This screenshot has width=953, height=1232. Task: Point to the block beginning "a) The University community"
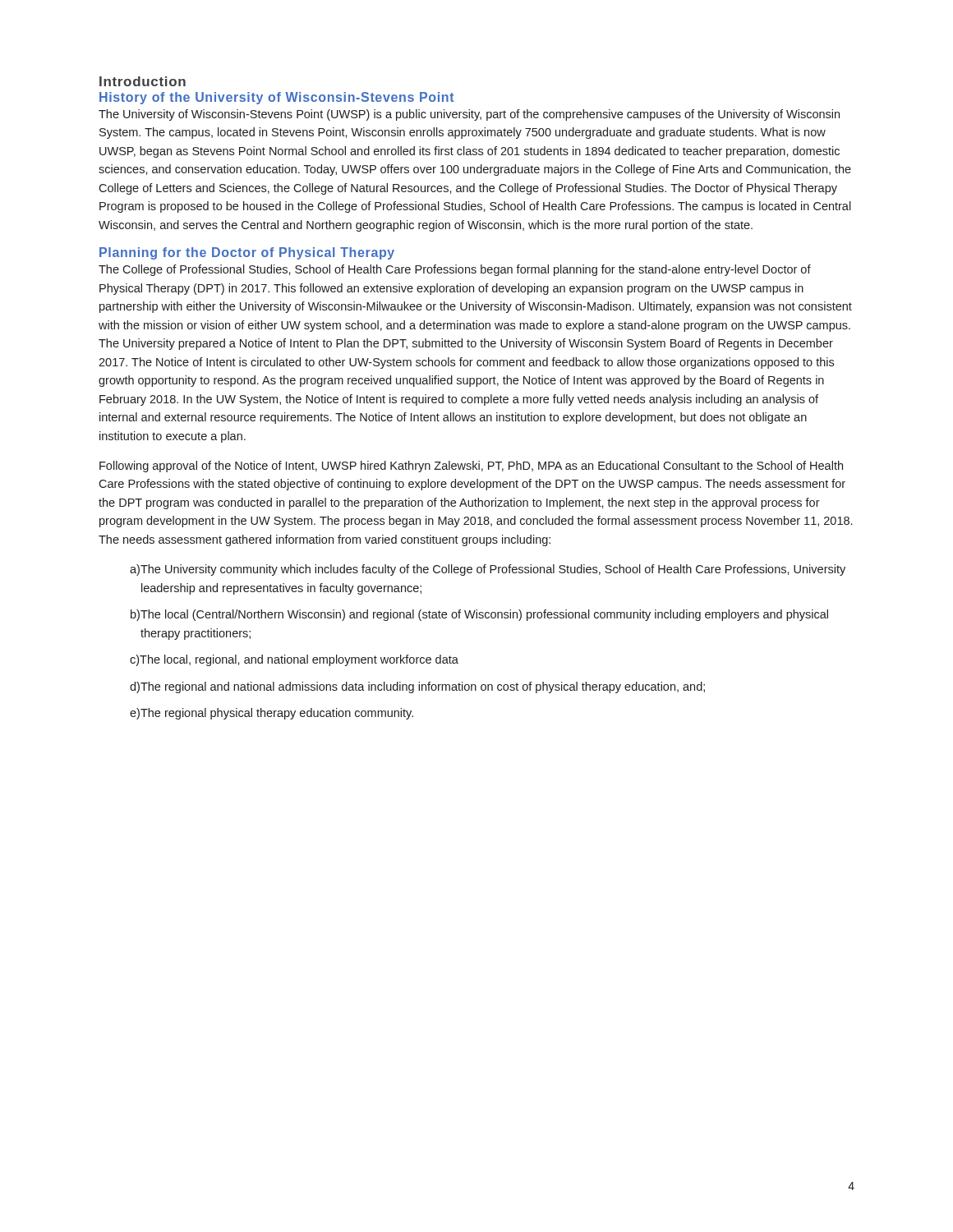[476, 579]
